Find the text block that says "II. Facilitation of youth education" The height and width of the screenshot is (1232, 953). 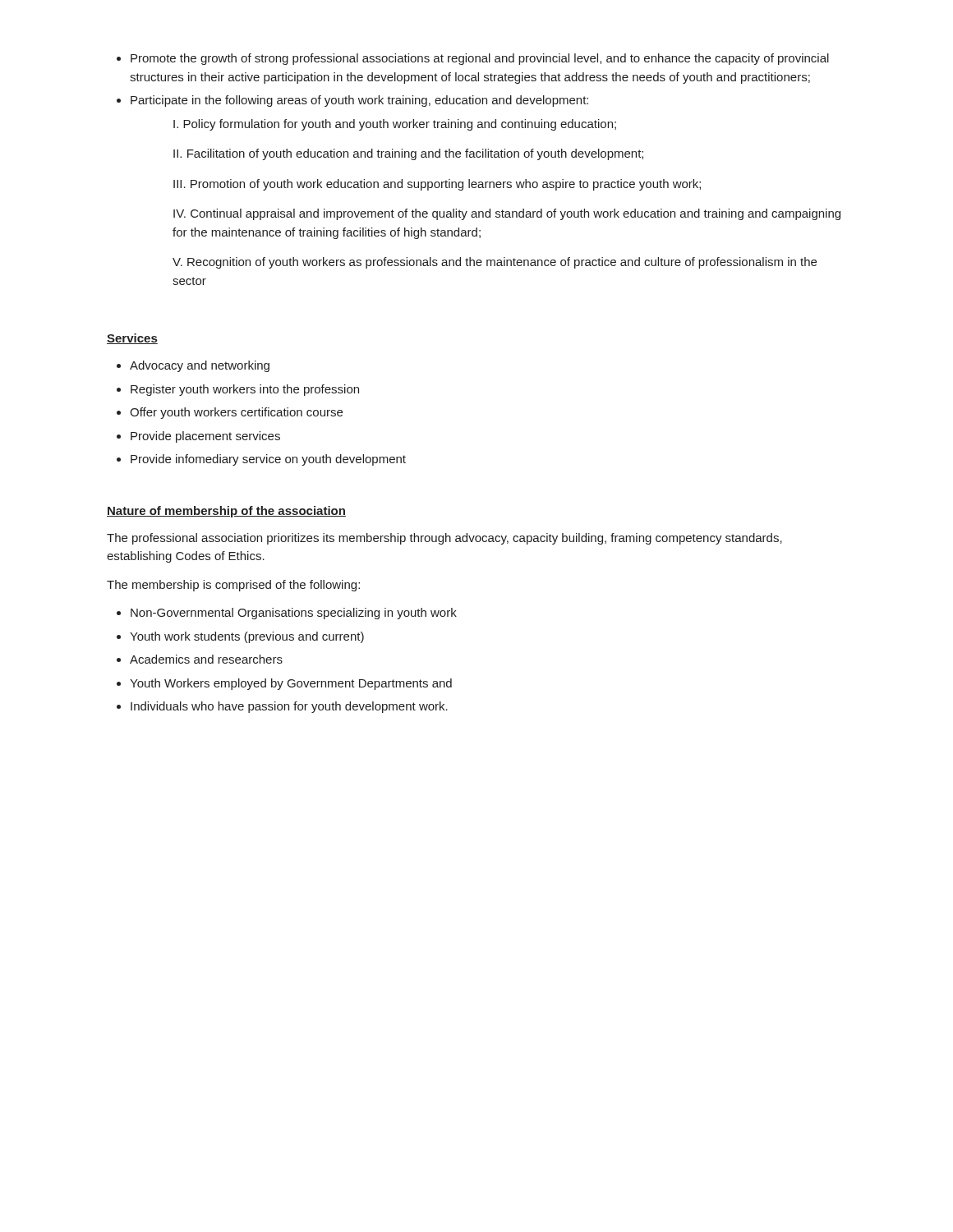(409, 153)
